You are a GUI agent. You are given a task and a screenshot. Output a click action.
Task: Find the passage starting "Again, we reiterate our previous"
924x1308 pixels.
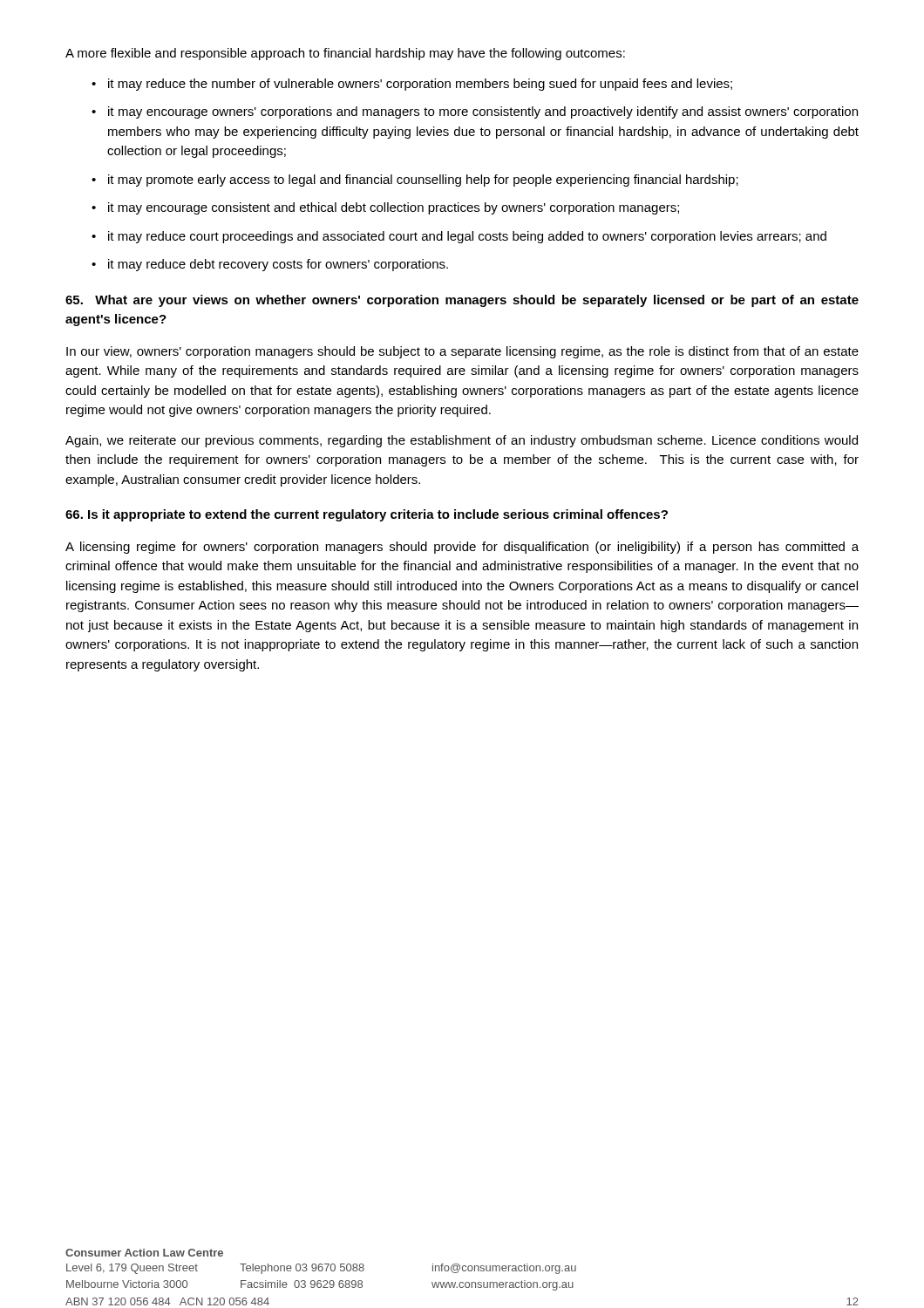point(462,460)
